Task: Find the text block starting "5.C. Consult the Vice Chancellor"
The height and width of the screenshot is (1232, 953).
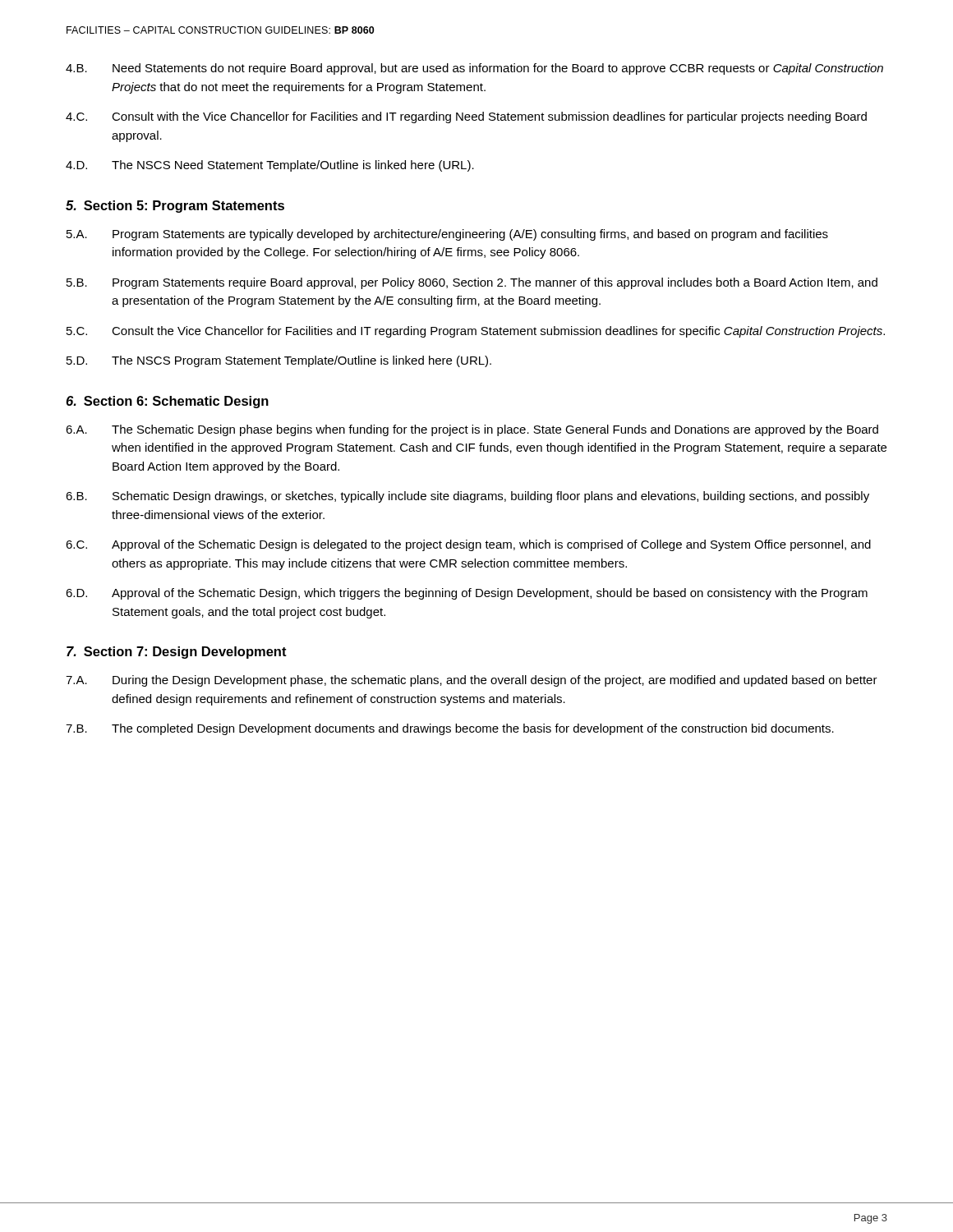Action: (476, 331)
